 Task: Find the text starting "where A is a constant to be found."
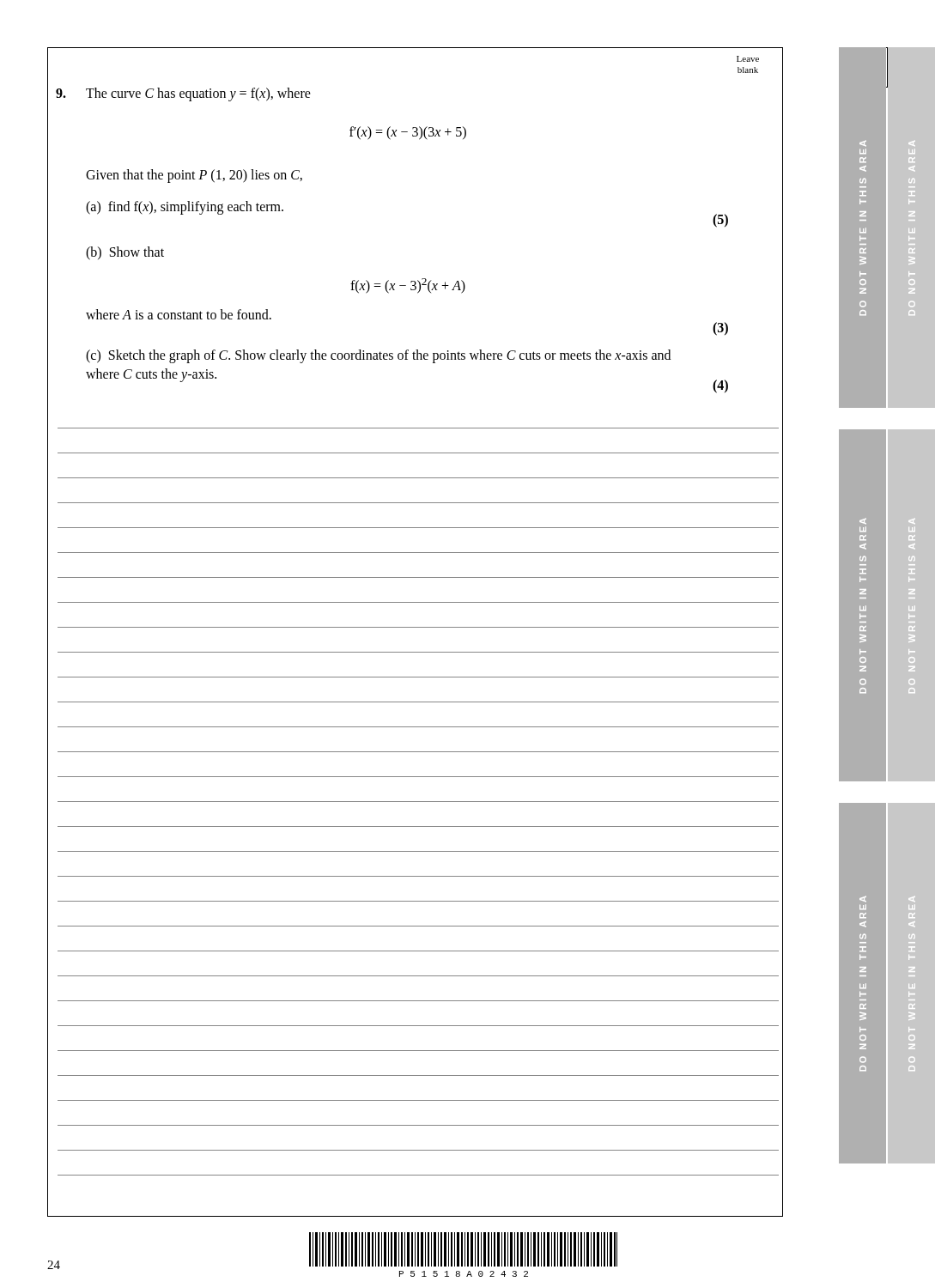click(179, 315)
